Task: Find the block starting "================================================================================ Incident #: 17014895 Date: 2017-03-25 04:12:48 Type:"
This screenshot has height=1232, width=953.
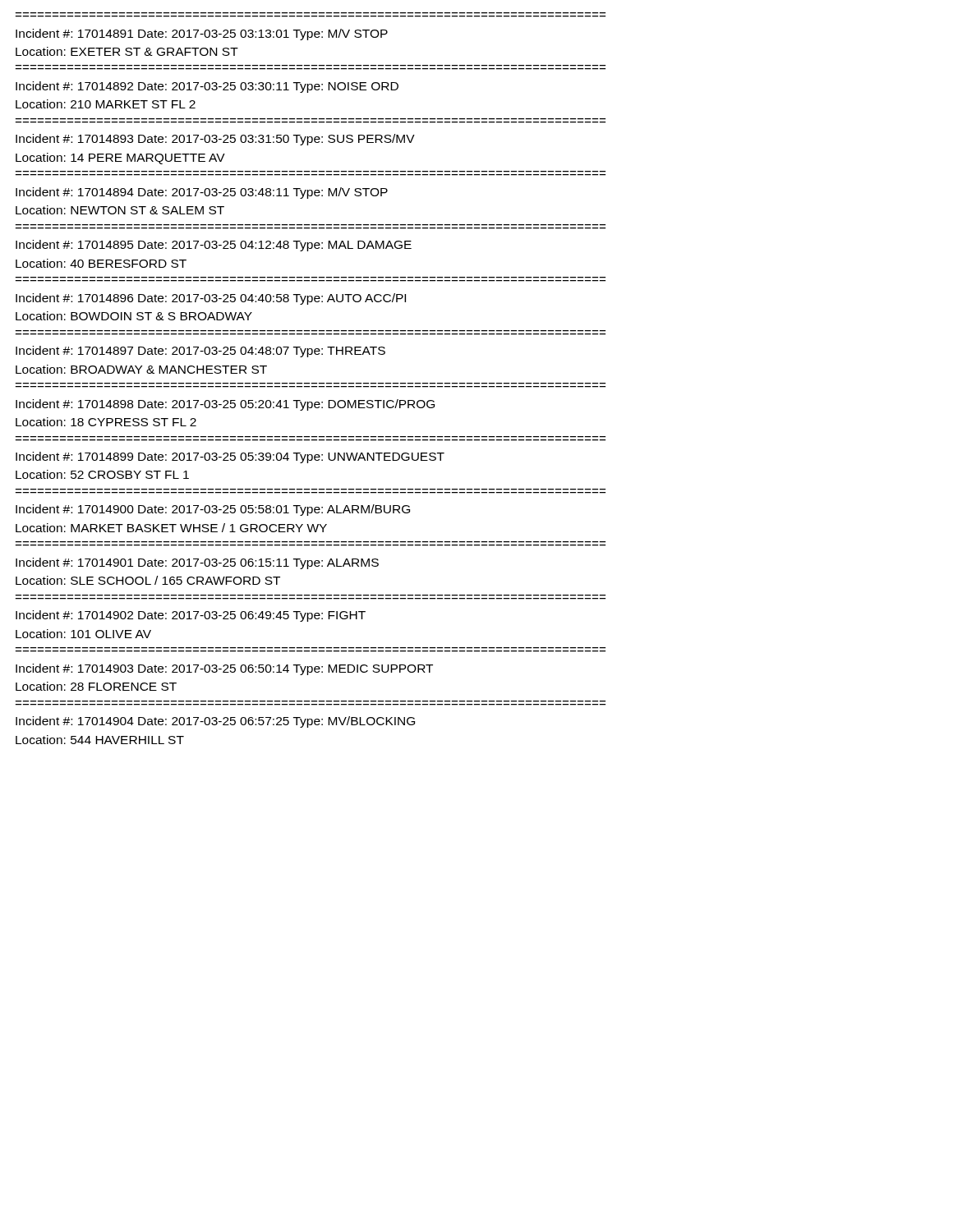Action: (x=214, y=246)
